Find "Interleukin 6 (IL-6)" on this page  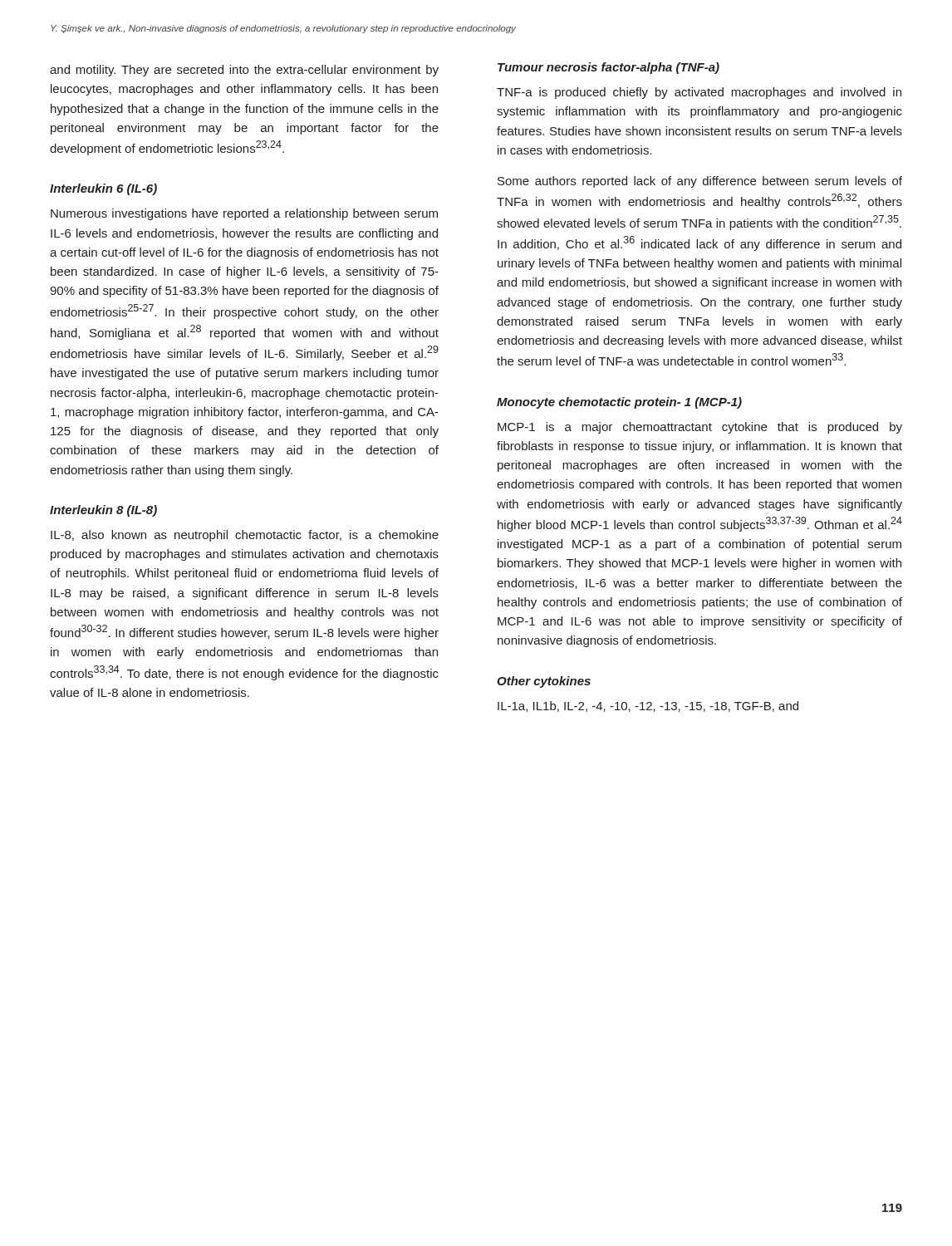[x=104, y=188]
